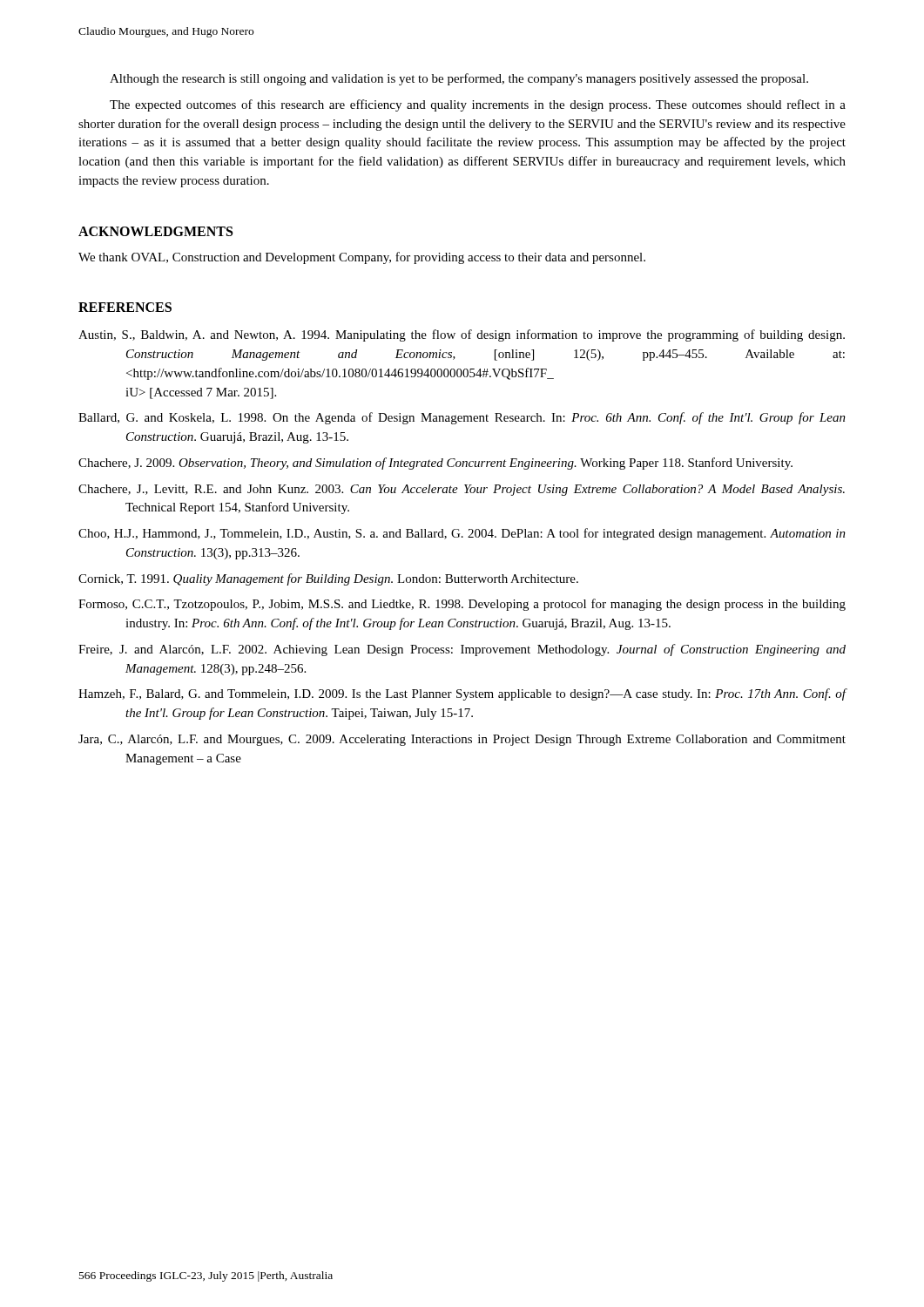The height and width of the screenshot is (1307, 924).
Task: Locate the block of text that opens with "Although the research is"
Action: (462, 130)
